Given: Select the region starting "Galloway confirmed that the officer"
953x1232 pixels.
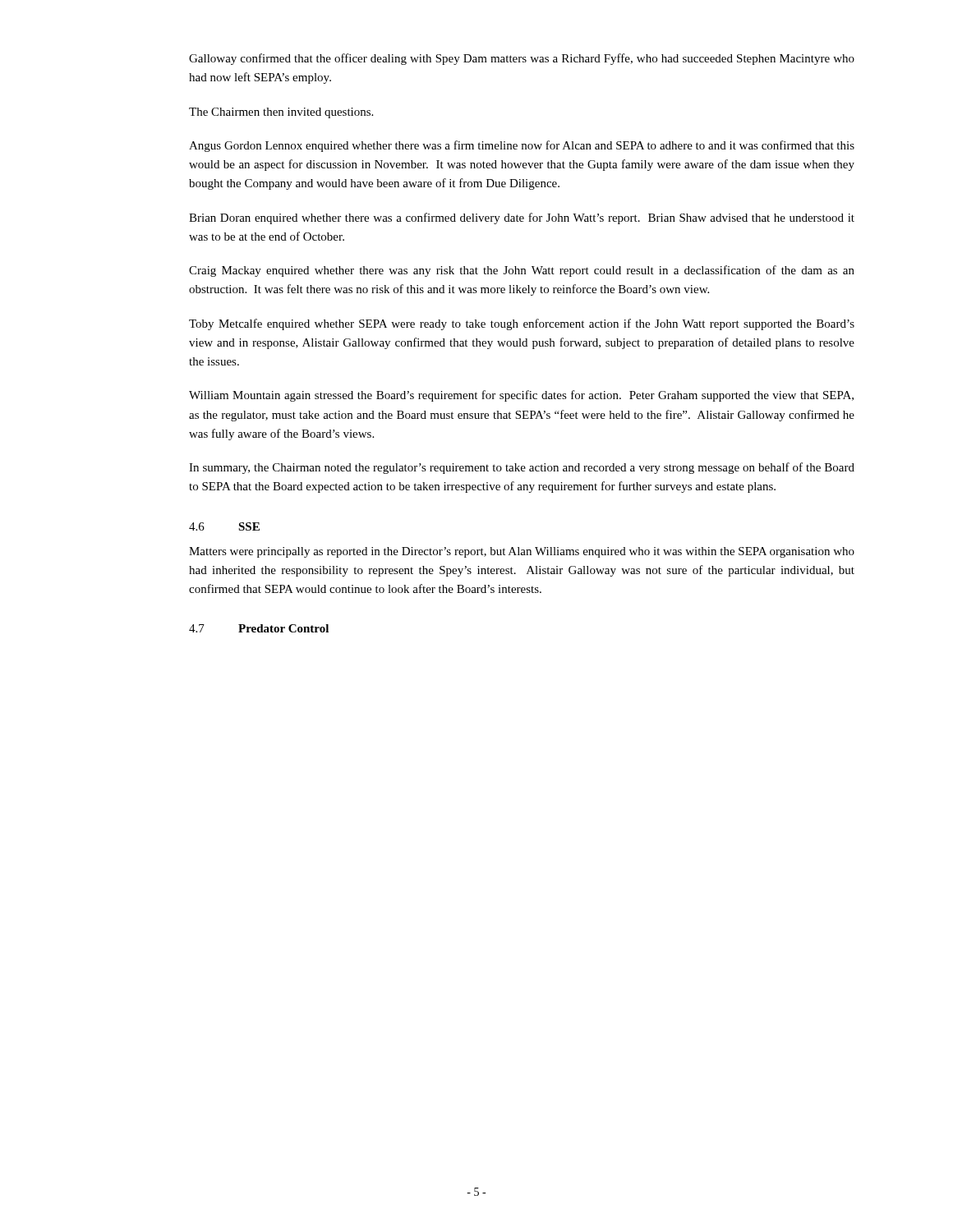Looking at the screenshot, I should coord(522,68).
